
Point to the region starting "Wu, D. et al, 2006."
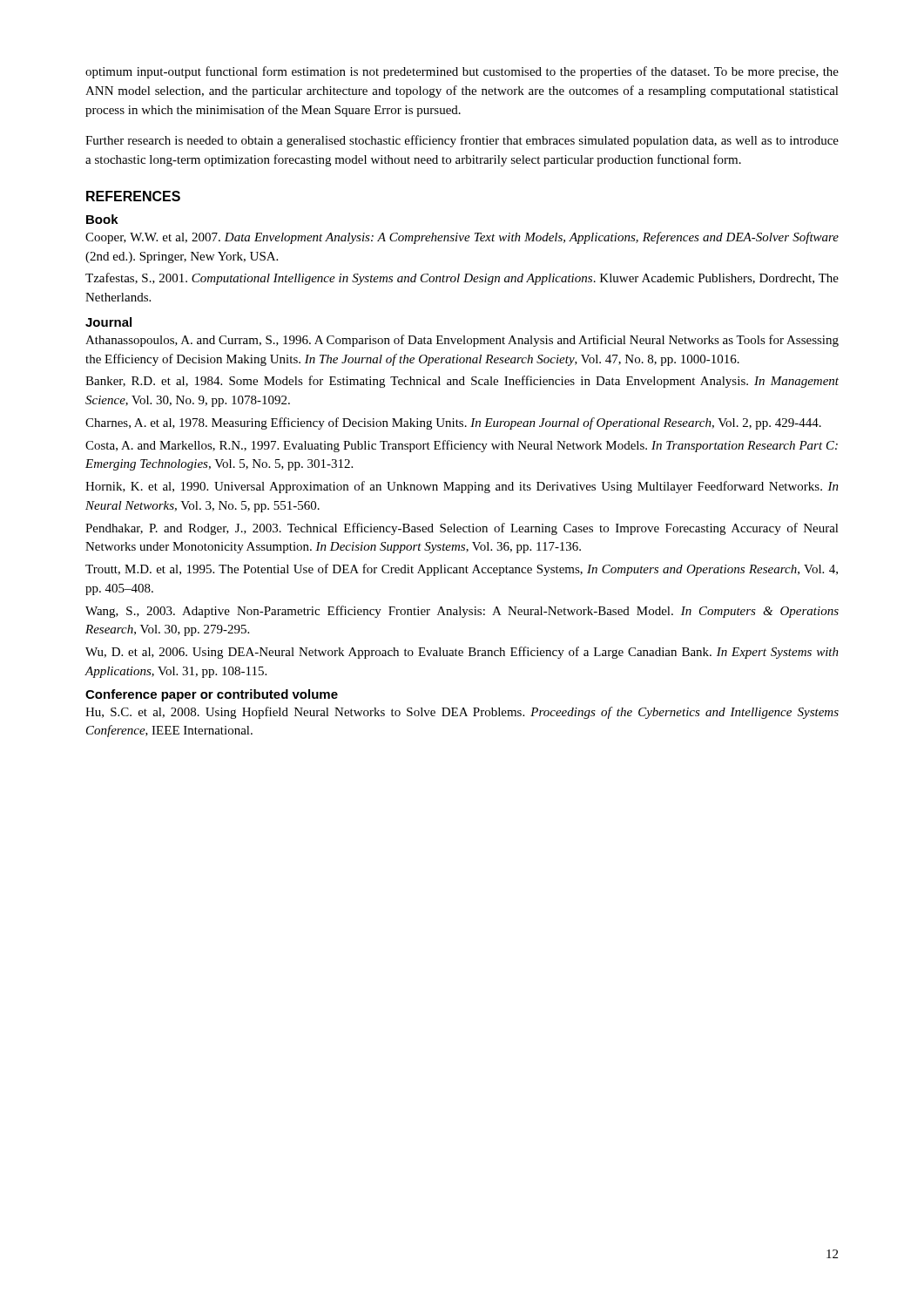coord(462,661)
